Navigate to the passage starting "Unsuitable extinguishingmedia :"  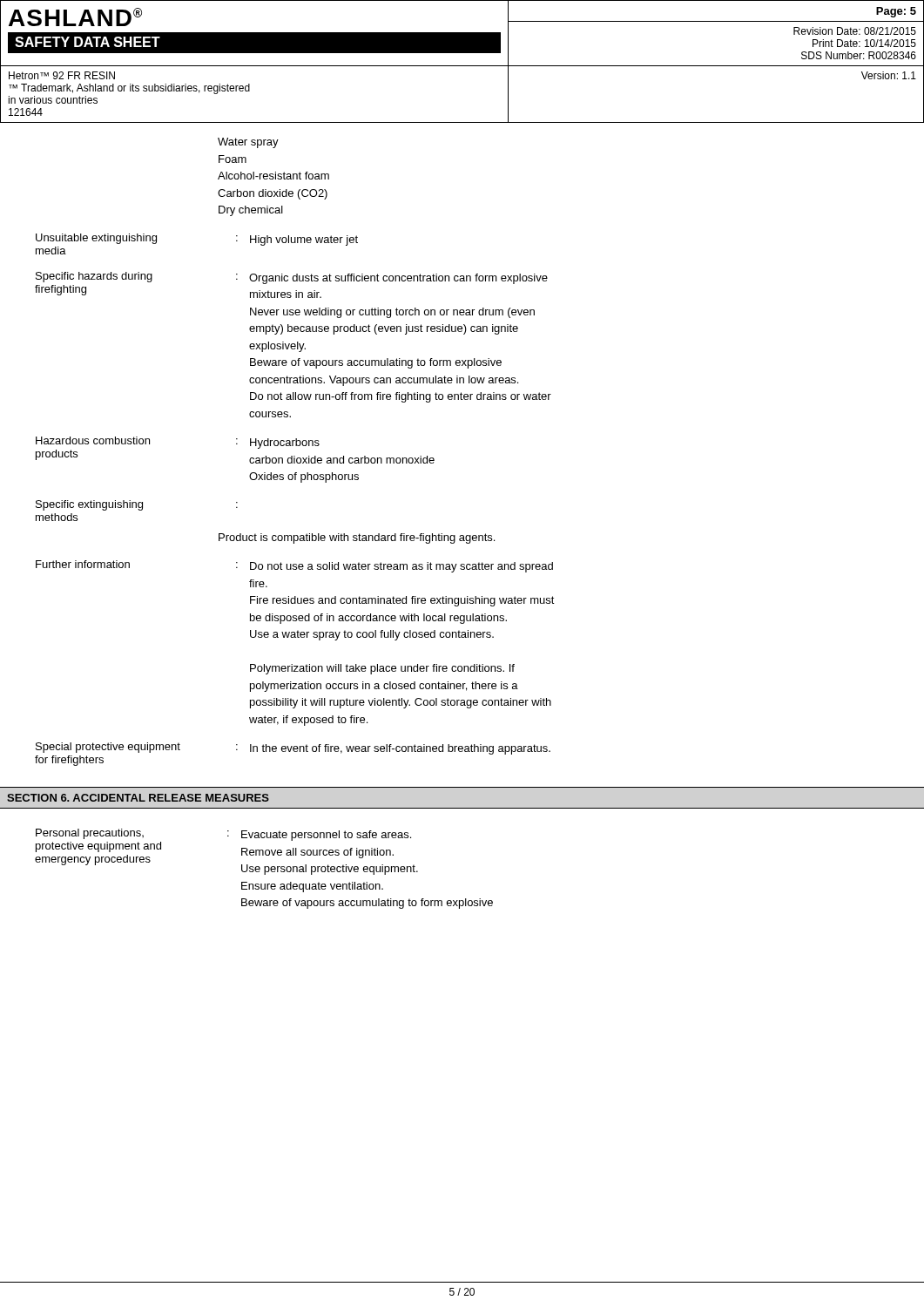click(x=118, y=244)
